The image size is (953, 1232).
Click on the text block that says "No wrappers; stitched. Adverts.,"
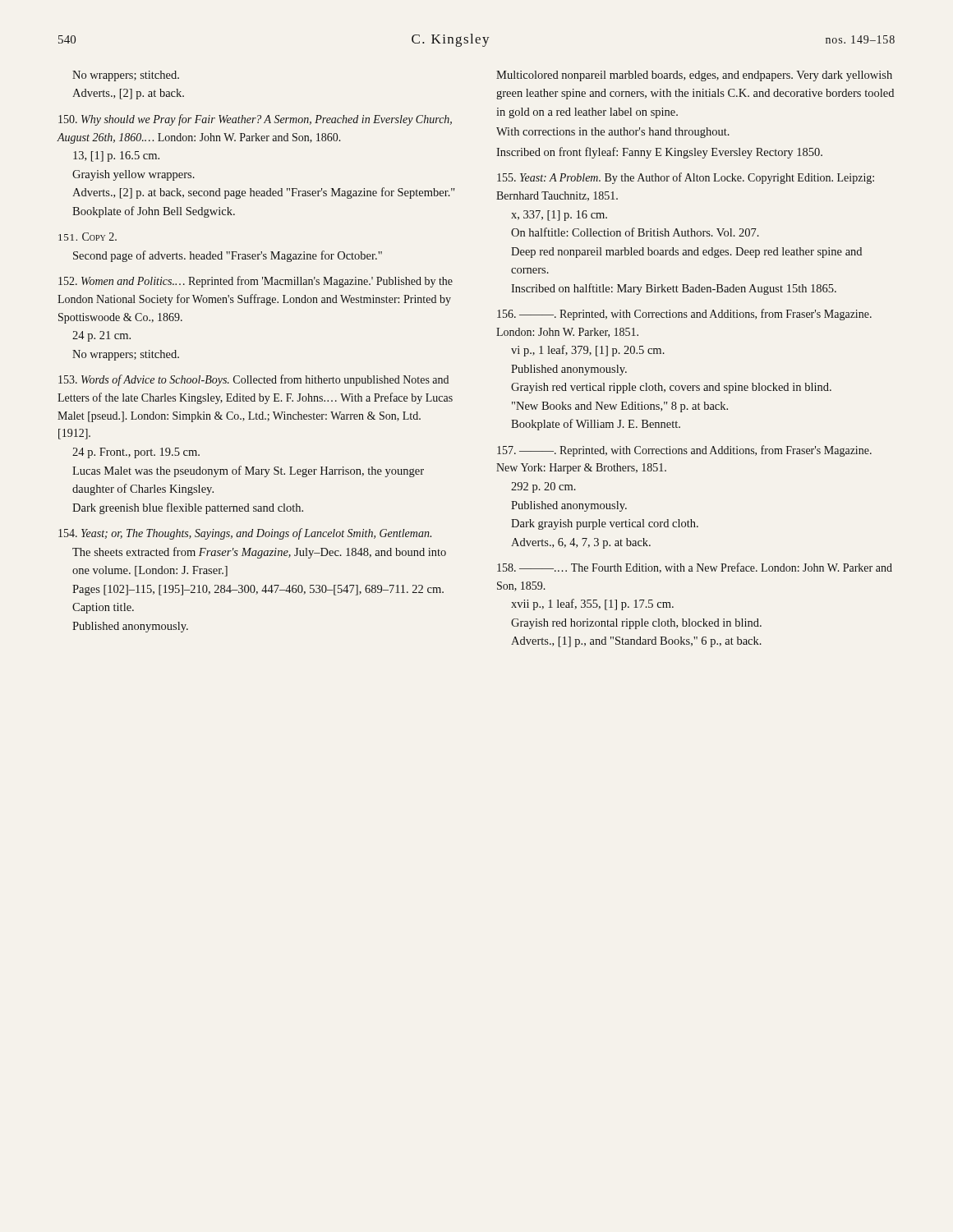[126, 76]
